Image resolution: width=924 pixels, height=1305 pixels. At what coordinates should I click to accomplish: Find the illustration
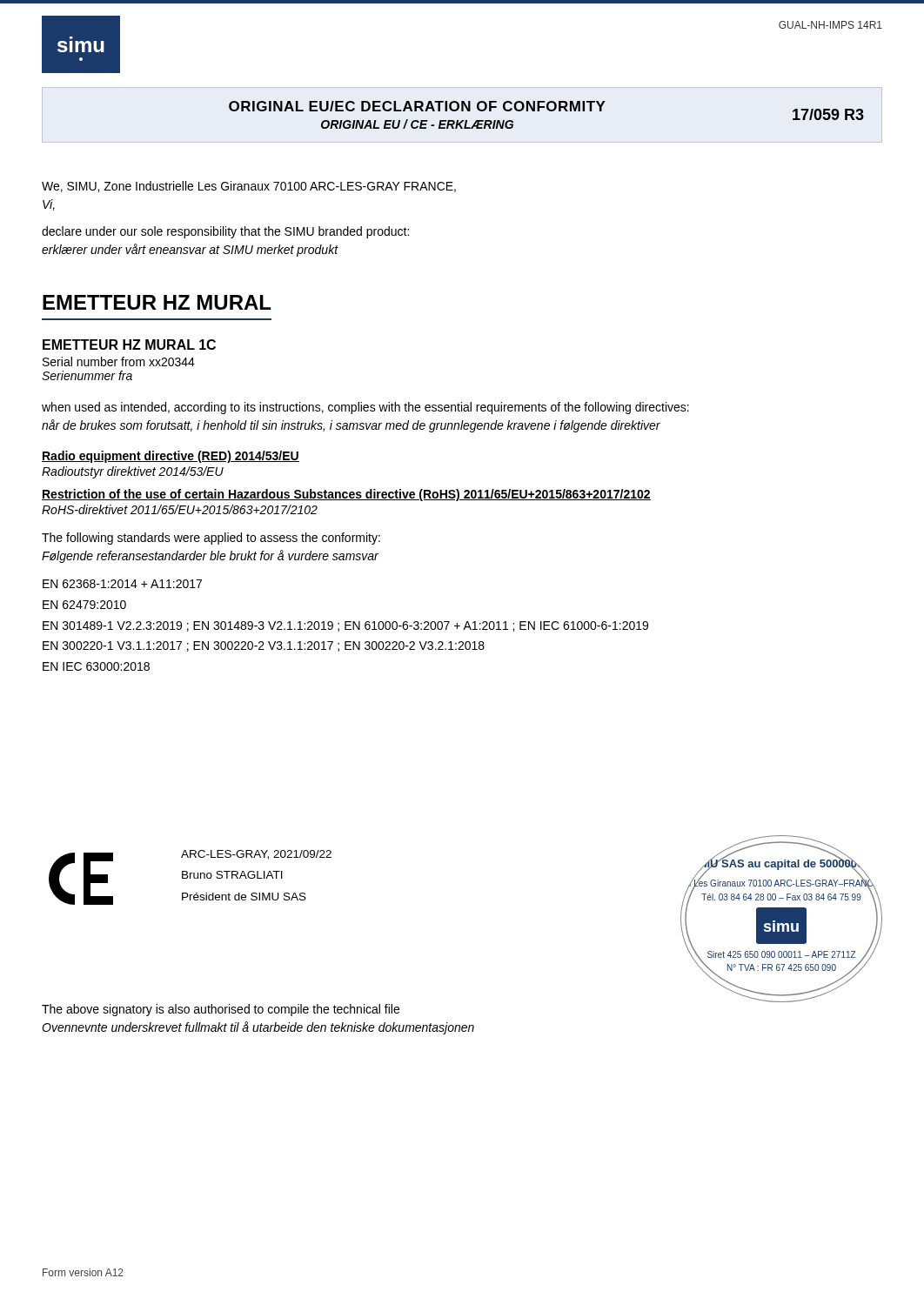tap(781, 919)
